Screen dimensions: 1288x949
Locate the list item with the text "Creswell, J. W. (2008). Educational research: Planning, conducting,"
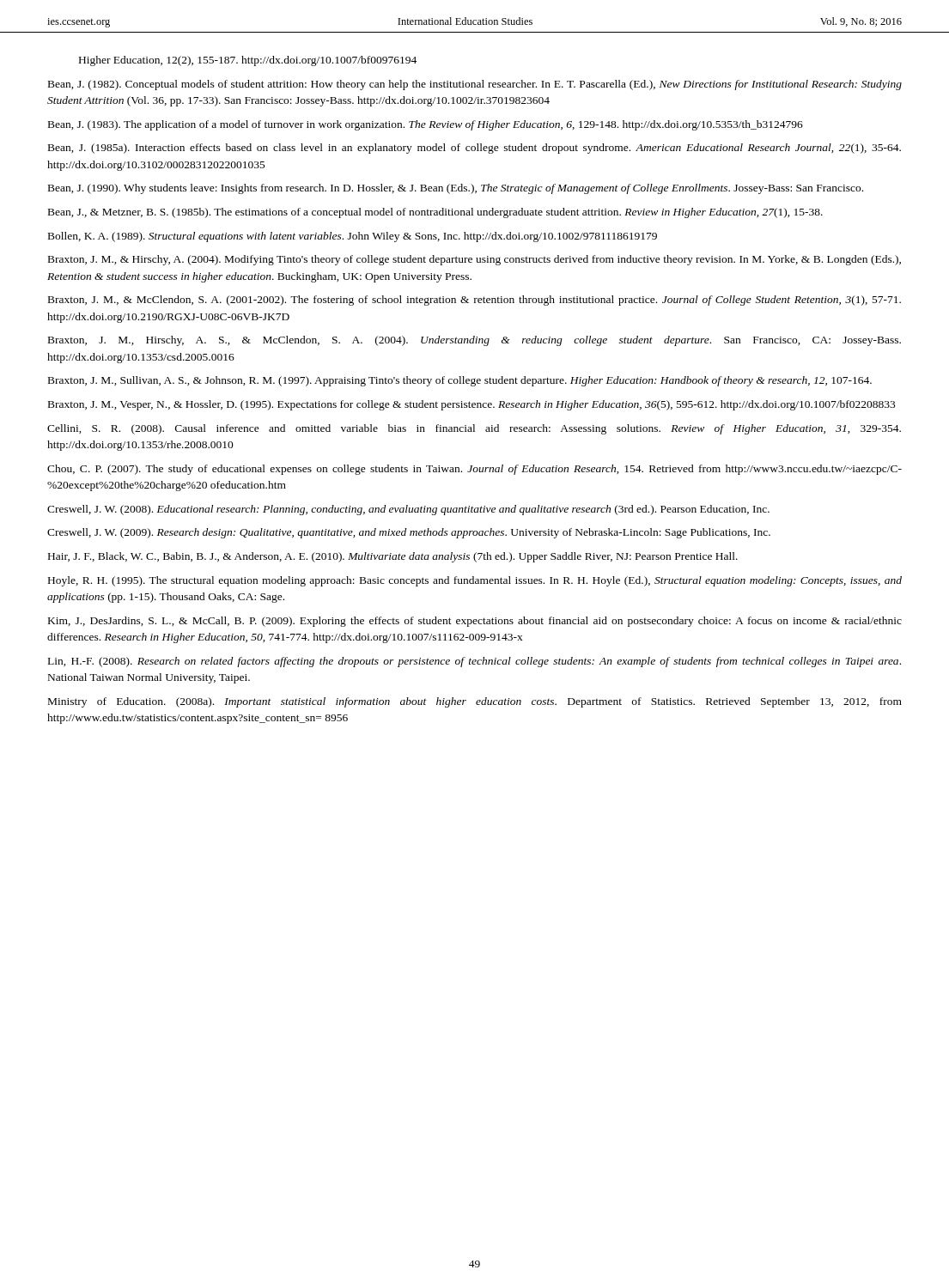pos(409,509)
